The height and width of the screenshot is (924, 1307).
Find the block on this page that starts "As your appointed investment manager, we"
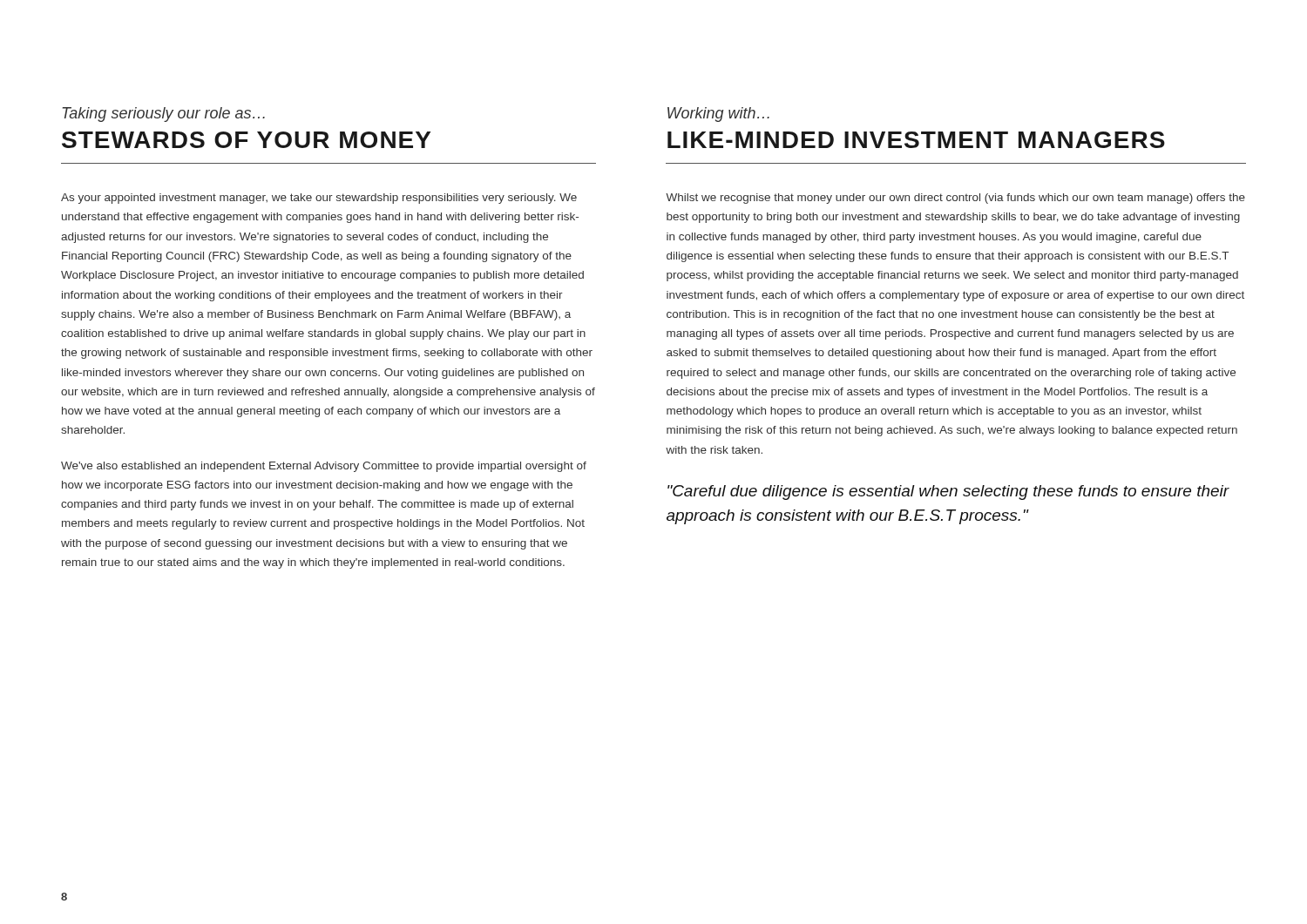pyautogui.click(x=328, y=314)
